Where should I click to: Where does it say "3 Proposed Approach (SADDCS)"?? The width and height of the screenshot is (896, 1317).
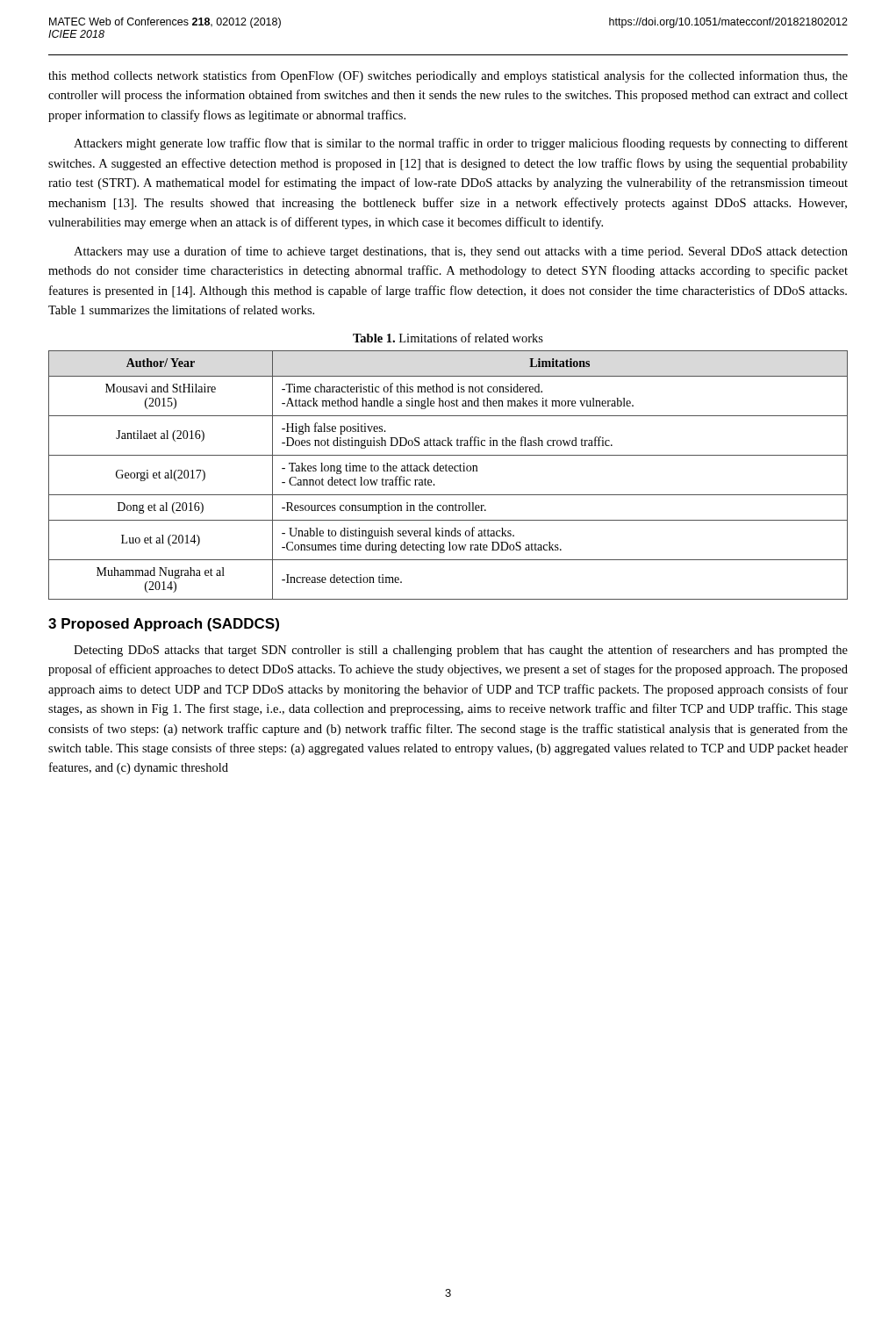coord(164,624)
